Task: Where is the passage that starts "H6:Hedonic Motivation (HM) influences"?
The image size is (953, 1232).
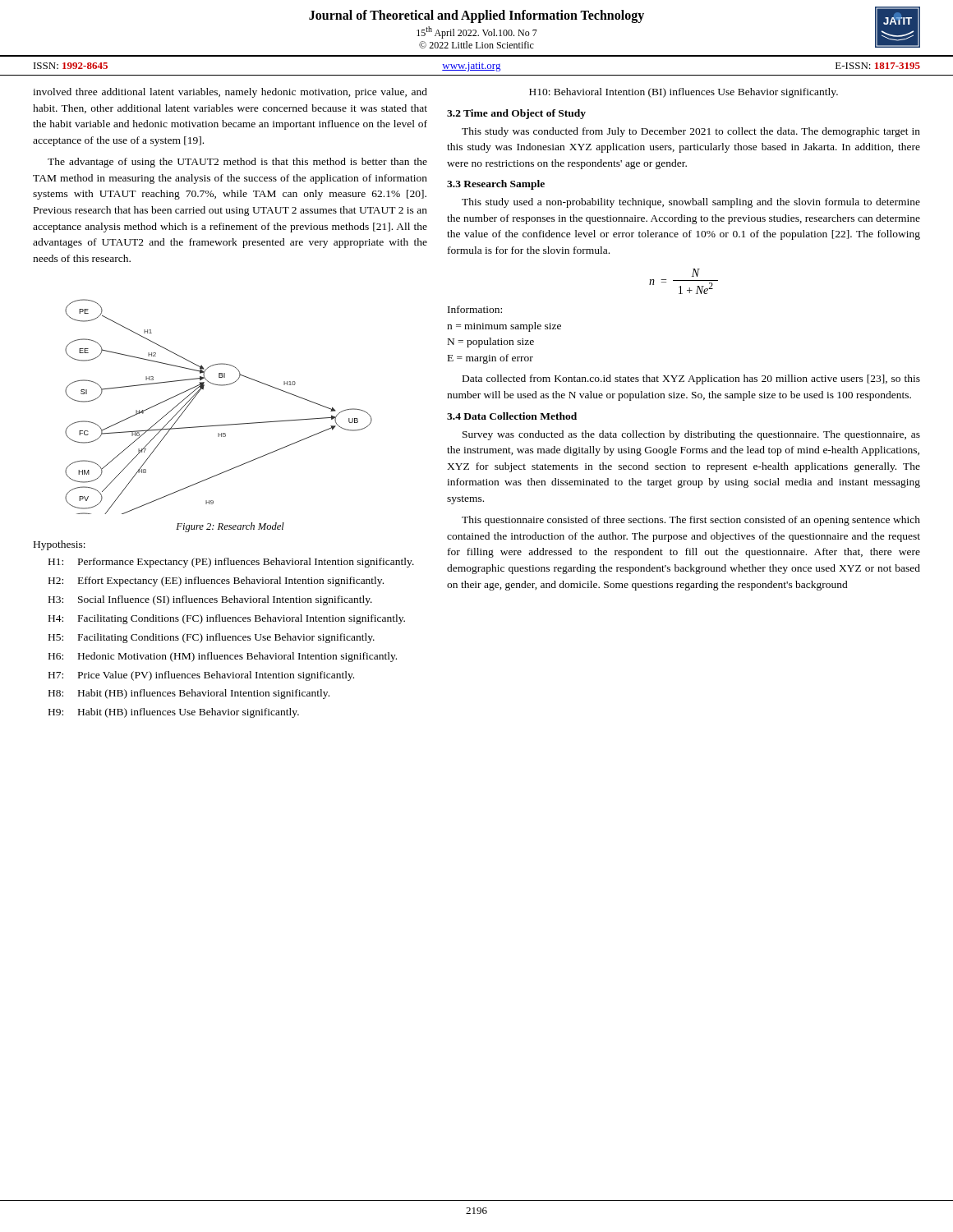Action: pos(237,656)
